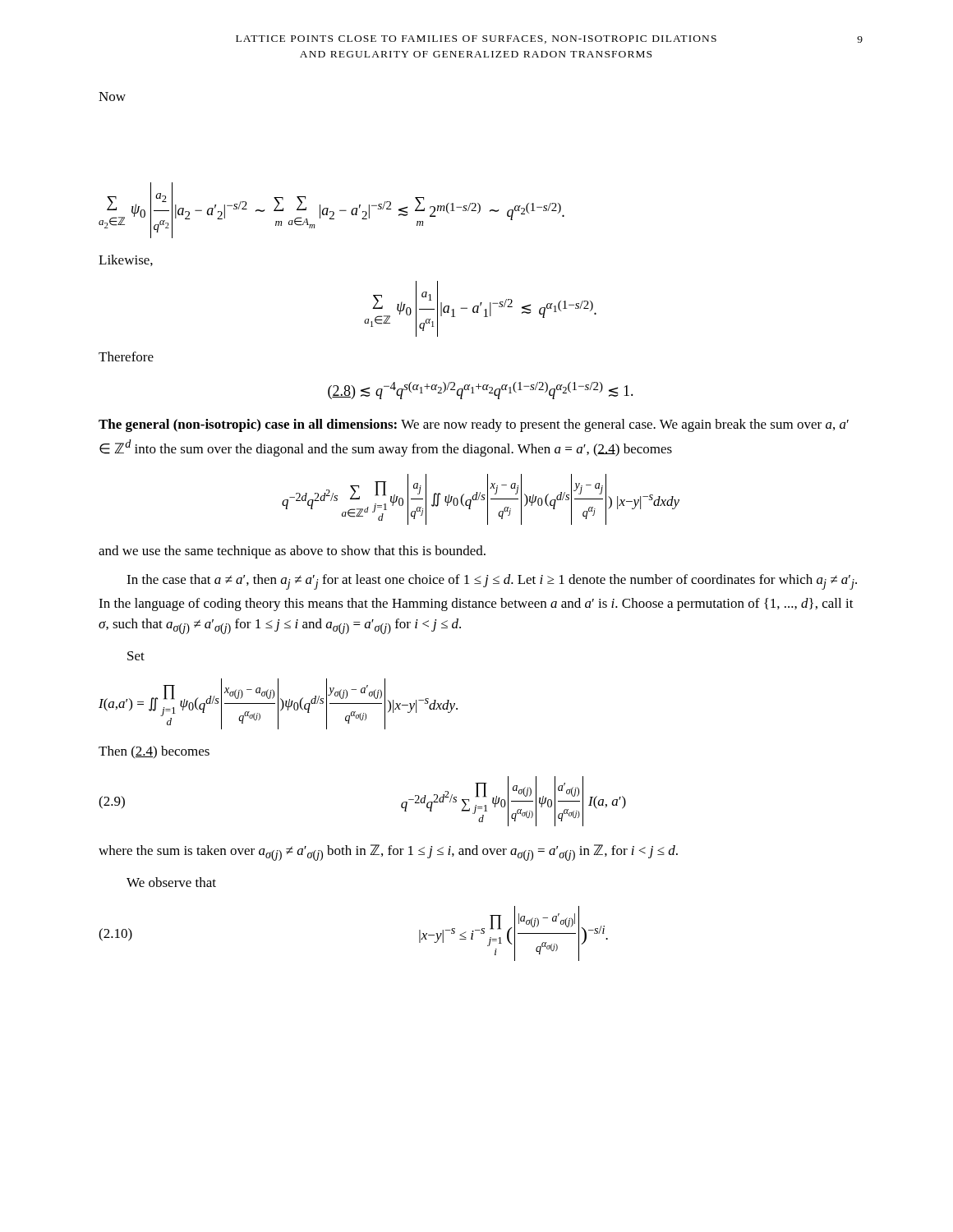The height and width of the screenshot is (1232, 953).
Task: Point to the formula beginning "I(a,a′) = ∬ ∏ j=1 d"
Action: pyautogui.click(x=481, y=704)
